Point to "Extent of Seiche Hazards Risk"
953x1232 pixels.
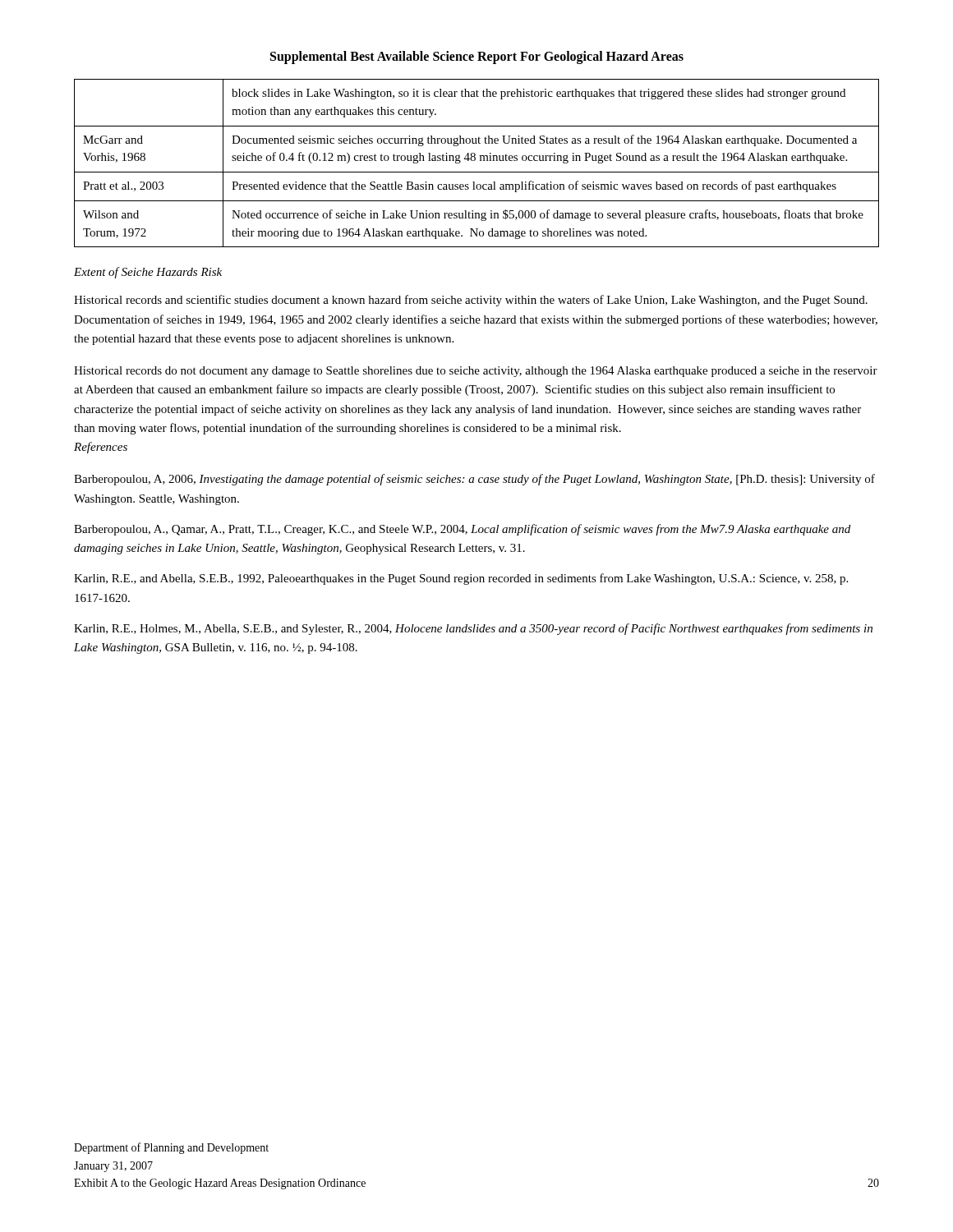click(148, 272)
